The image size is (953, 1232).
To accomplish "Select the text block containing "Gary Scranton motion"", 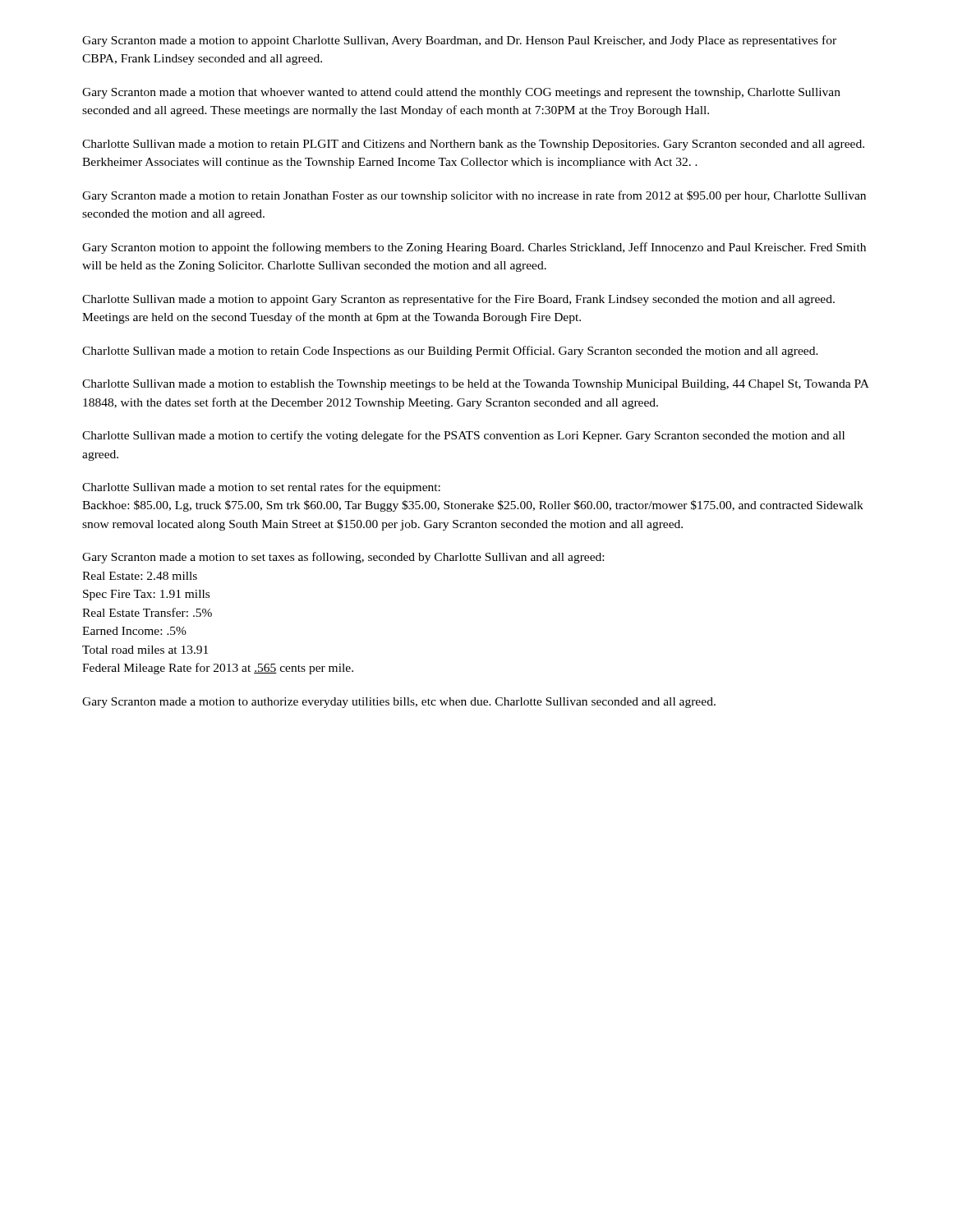I will click(474, 256).
